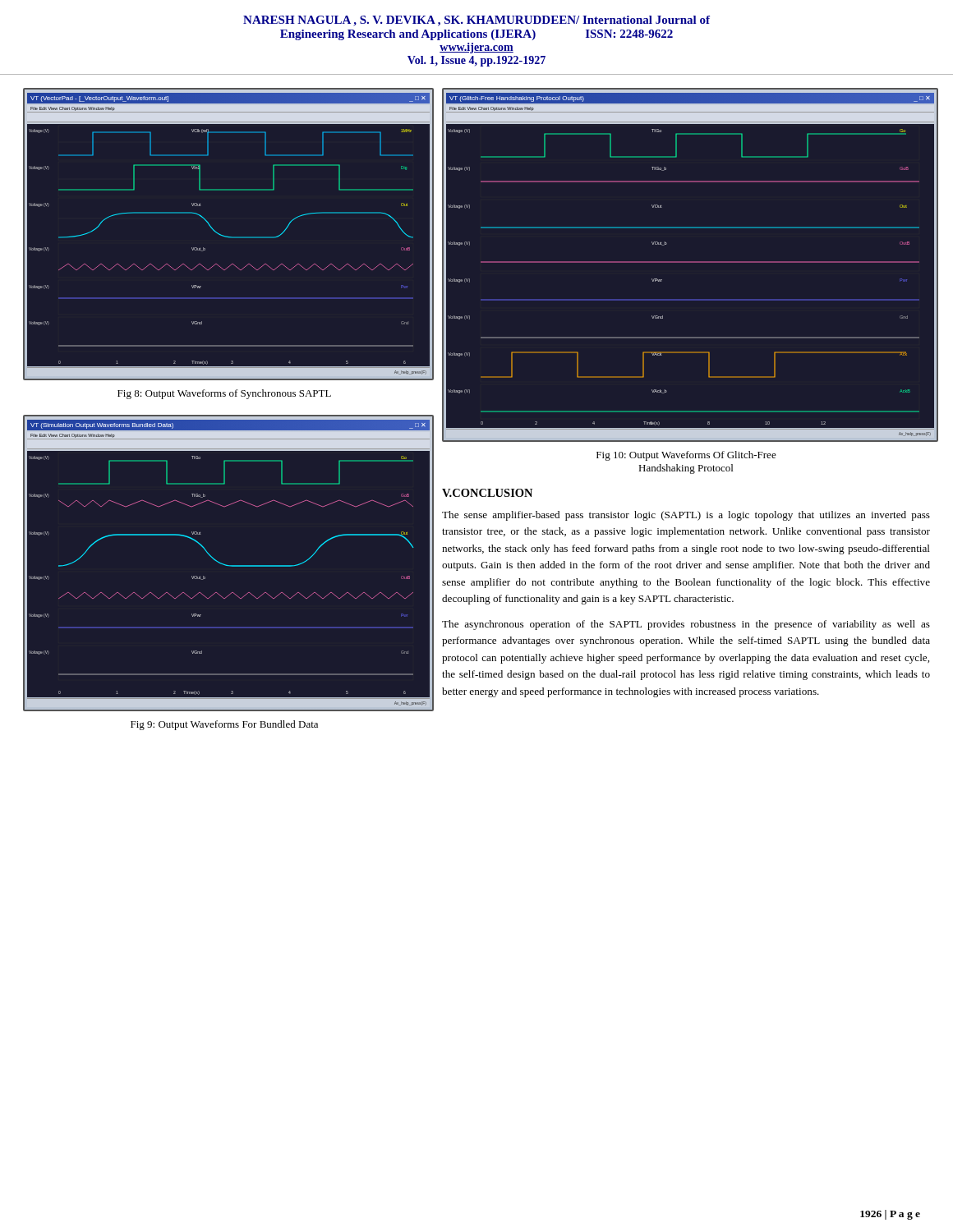Navigate to the text starting "The sense amplifier-based pass"
953x1232 pixels.
[686, 557]
